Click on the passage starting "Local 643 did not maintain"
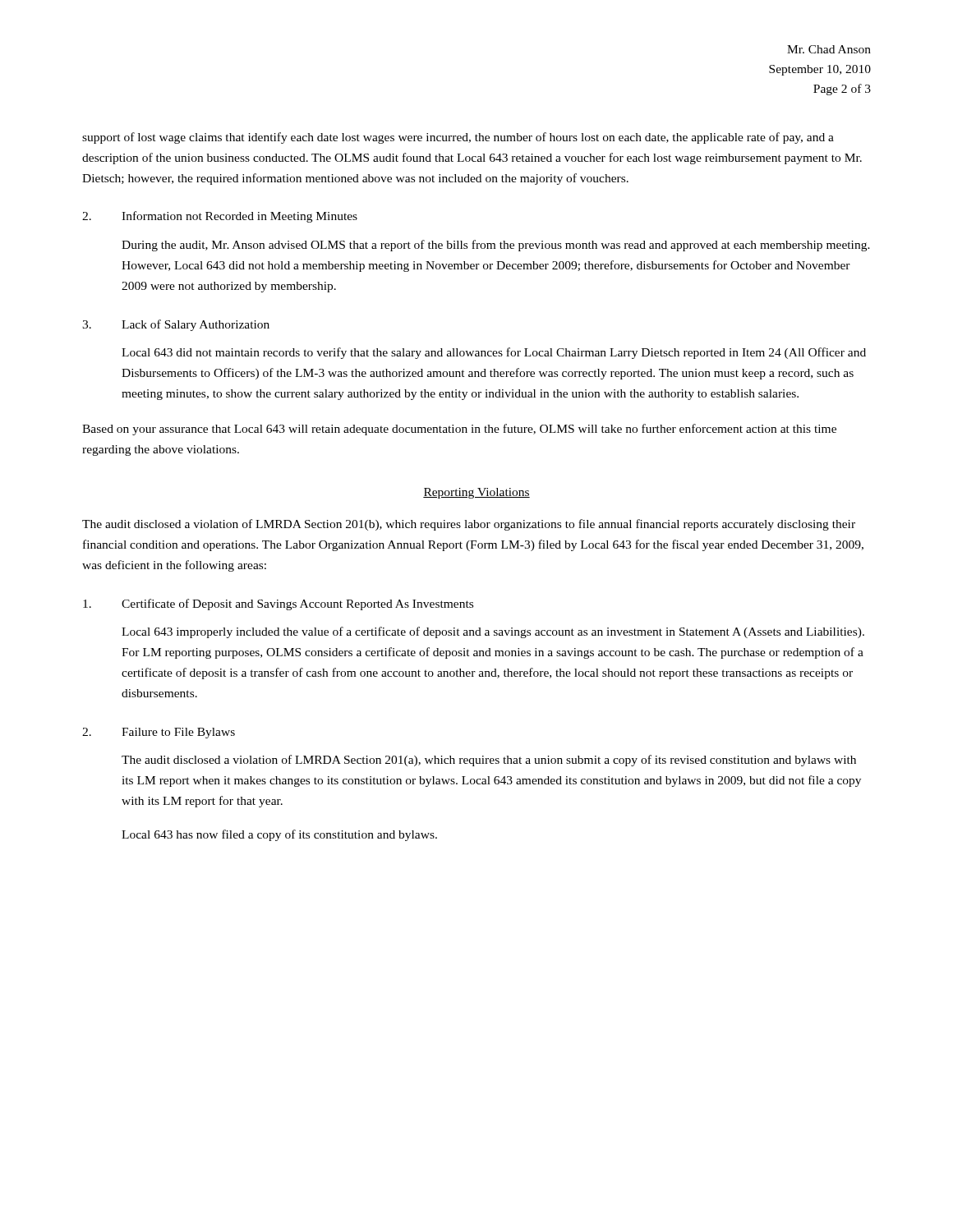This screenshot has width=953, height=1232. 494,373
